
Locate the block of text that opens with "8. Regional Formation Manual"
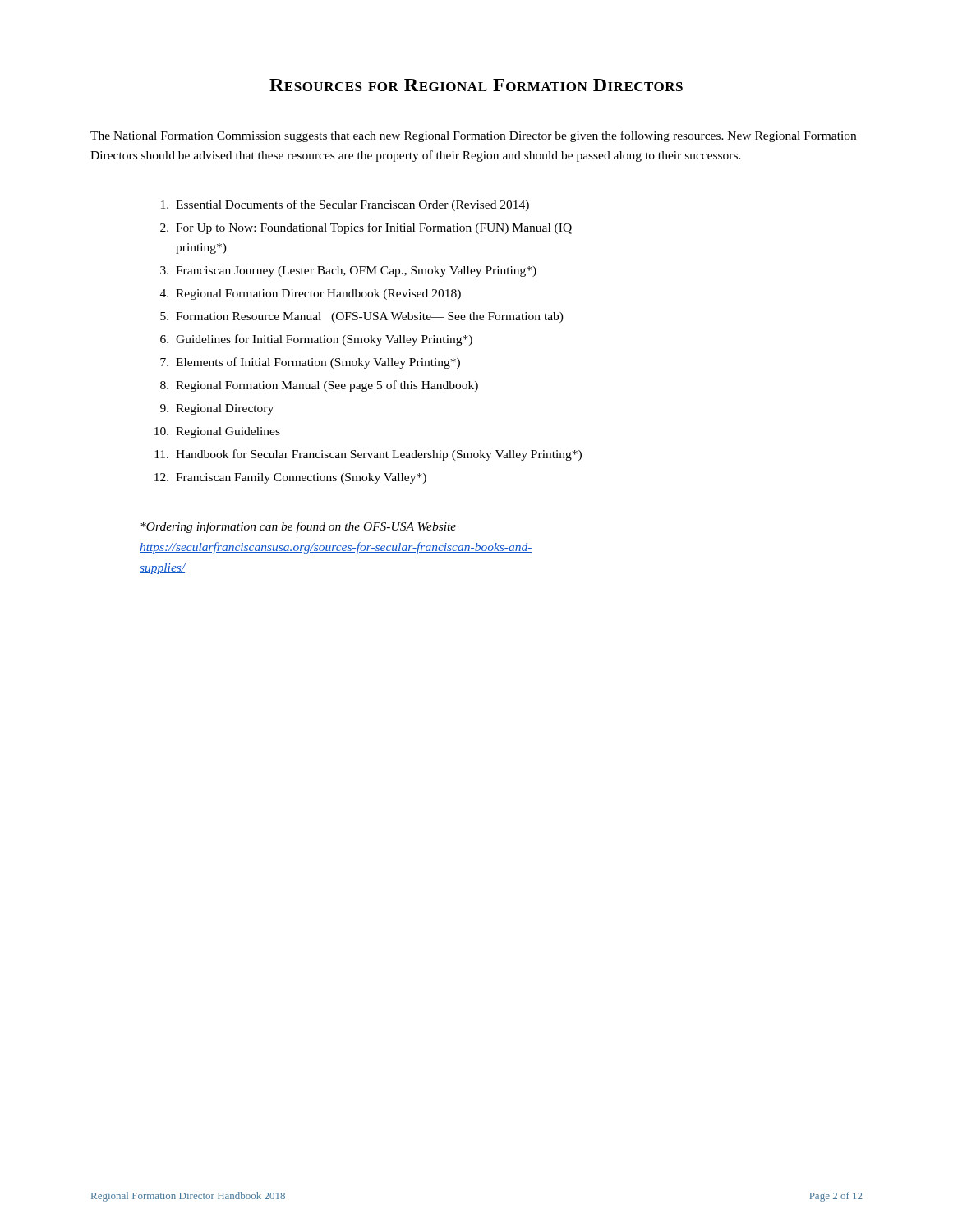pyautogui.click(x=319, y=386)
